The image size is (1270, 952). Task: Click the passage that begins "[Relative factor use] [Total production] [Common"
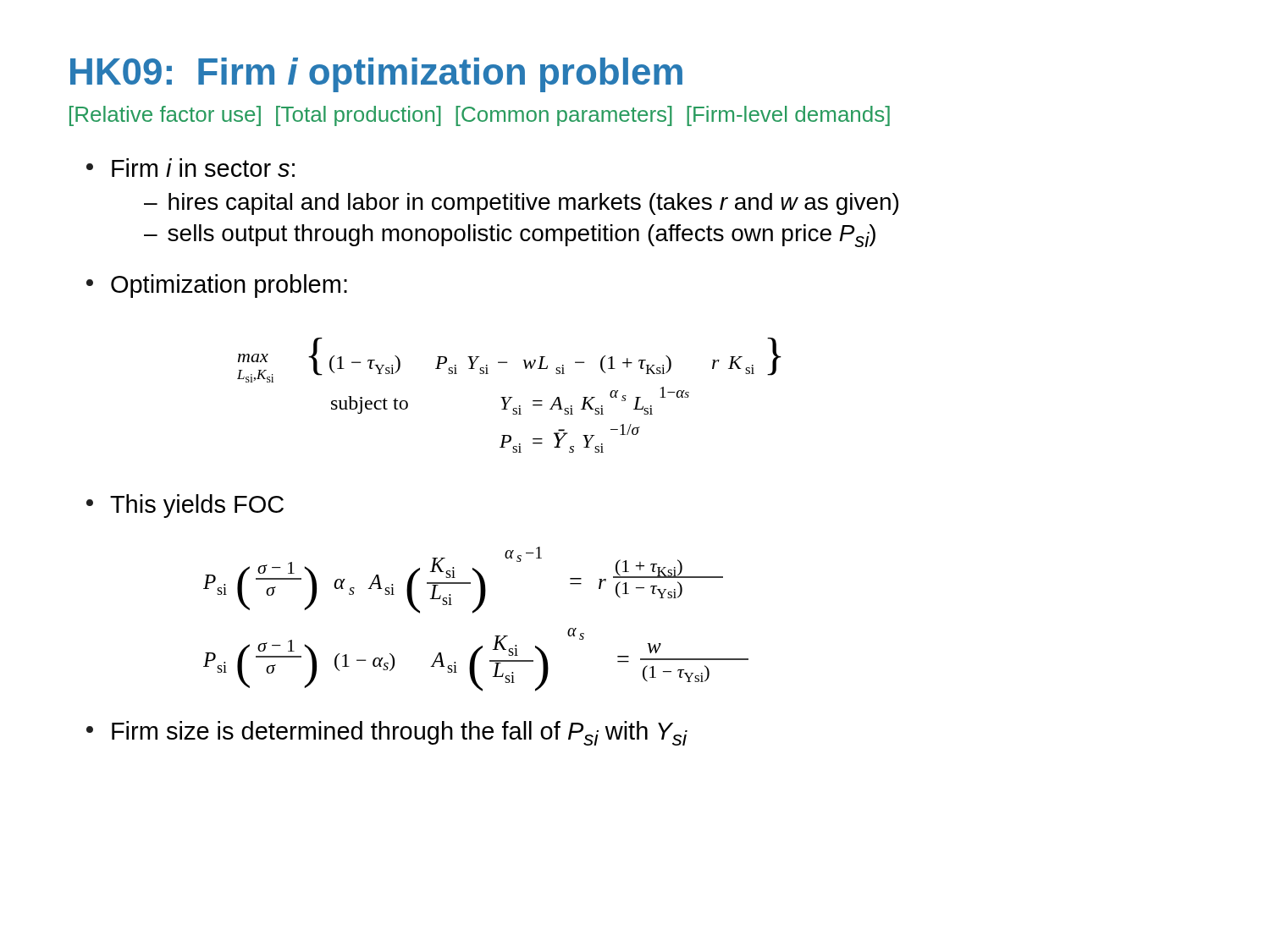[x=479, y=114]
